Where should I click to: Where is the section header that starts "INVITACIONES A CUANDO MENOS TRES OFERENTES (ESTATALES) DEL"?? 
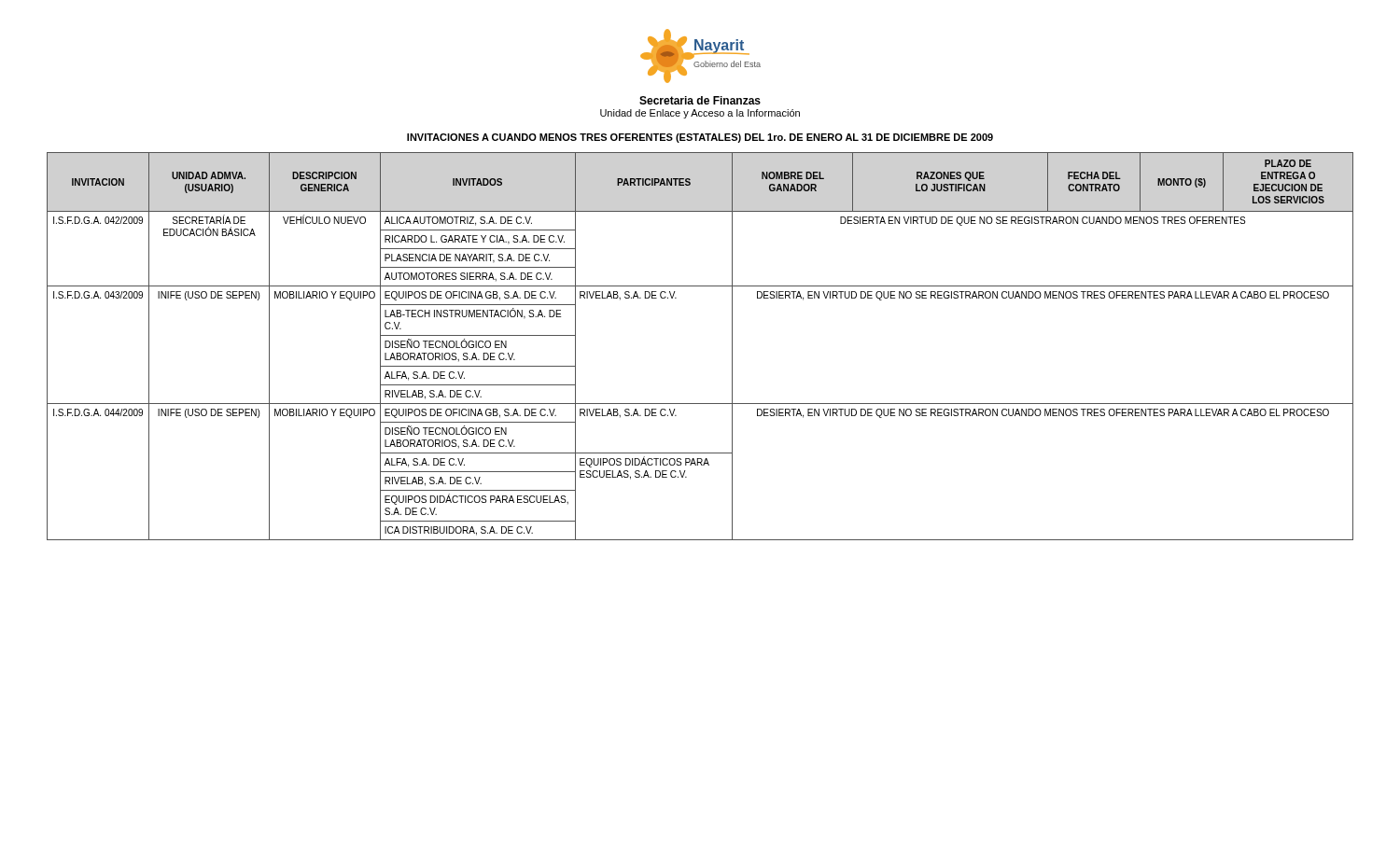(x=700, y=137)
